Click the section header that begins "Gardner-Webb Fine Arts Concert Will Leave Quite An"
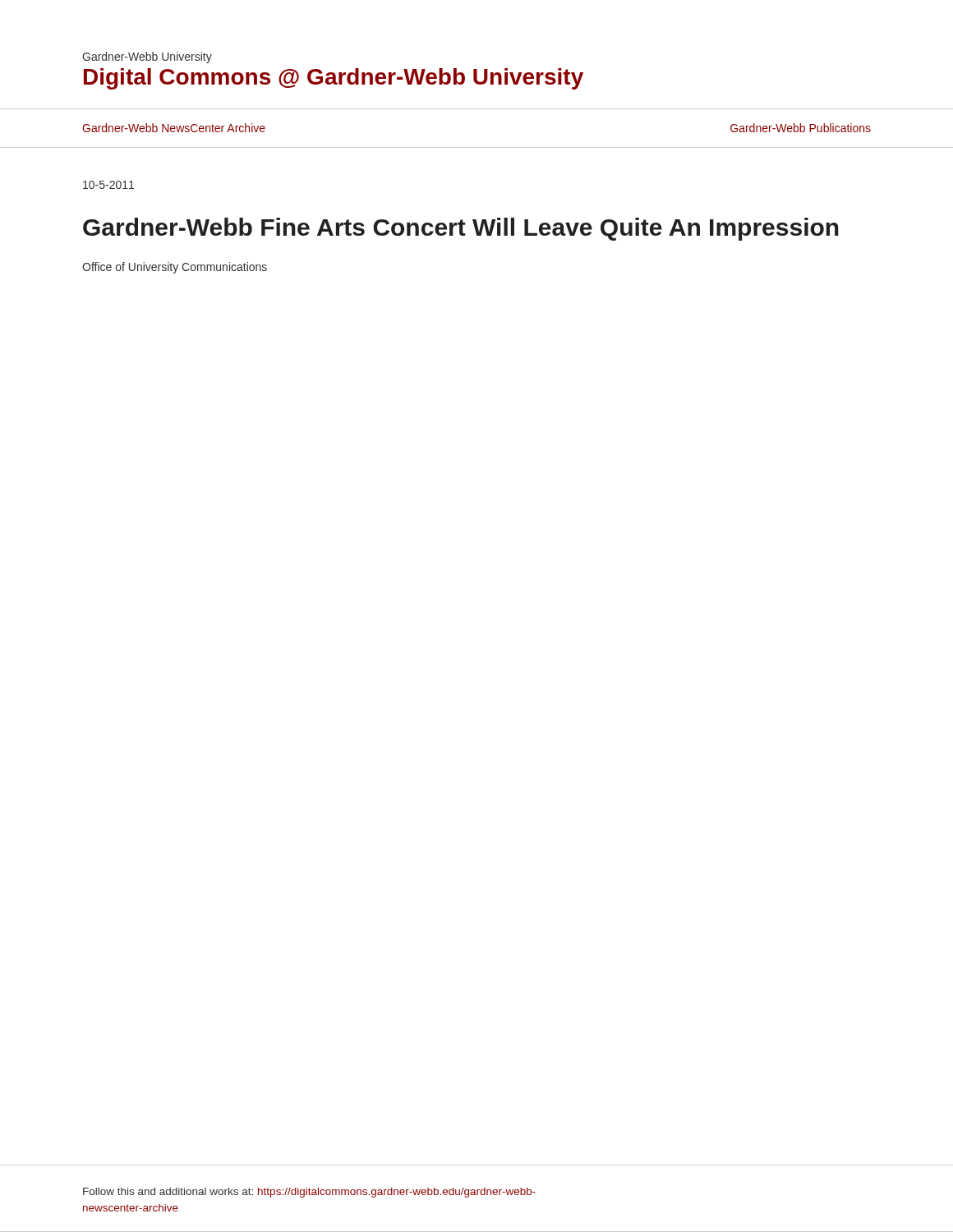 461,227
